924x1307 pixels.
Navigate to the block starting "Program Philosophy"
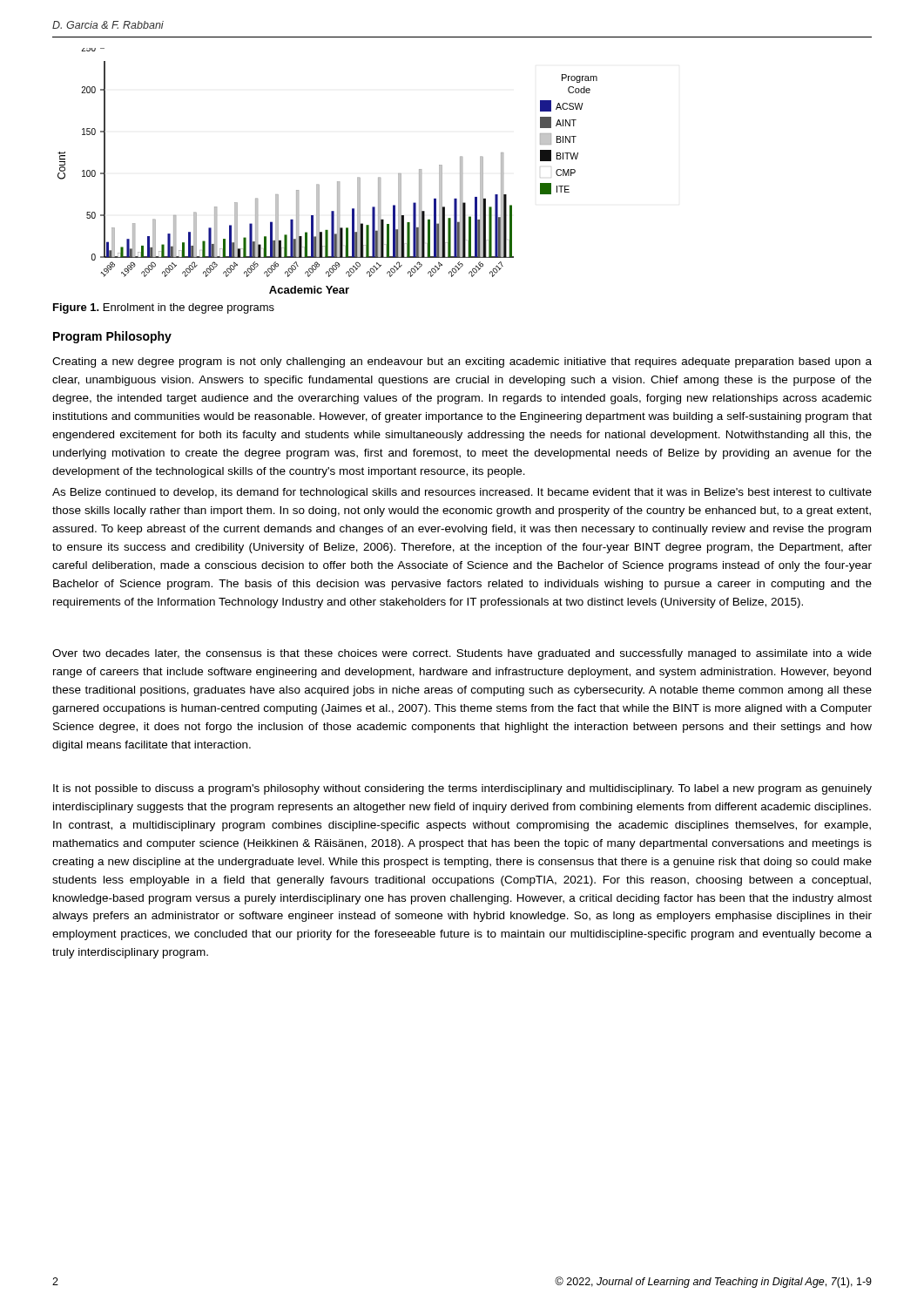112,336
